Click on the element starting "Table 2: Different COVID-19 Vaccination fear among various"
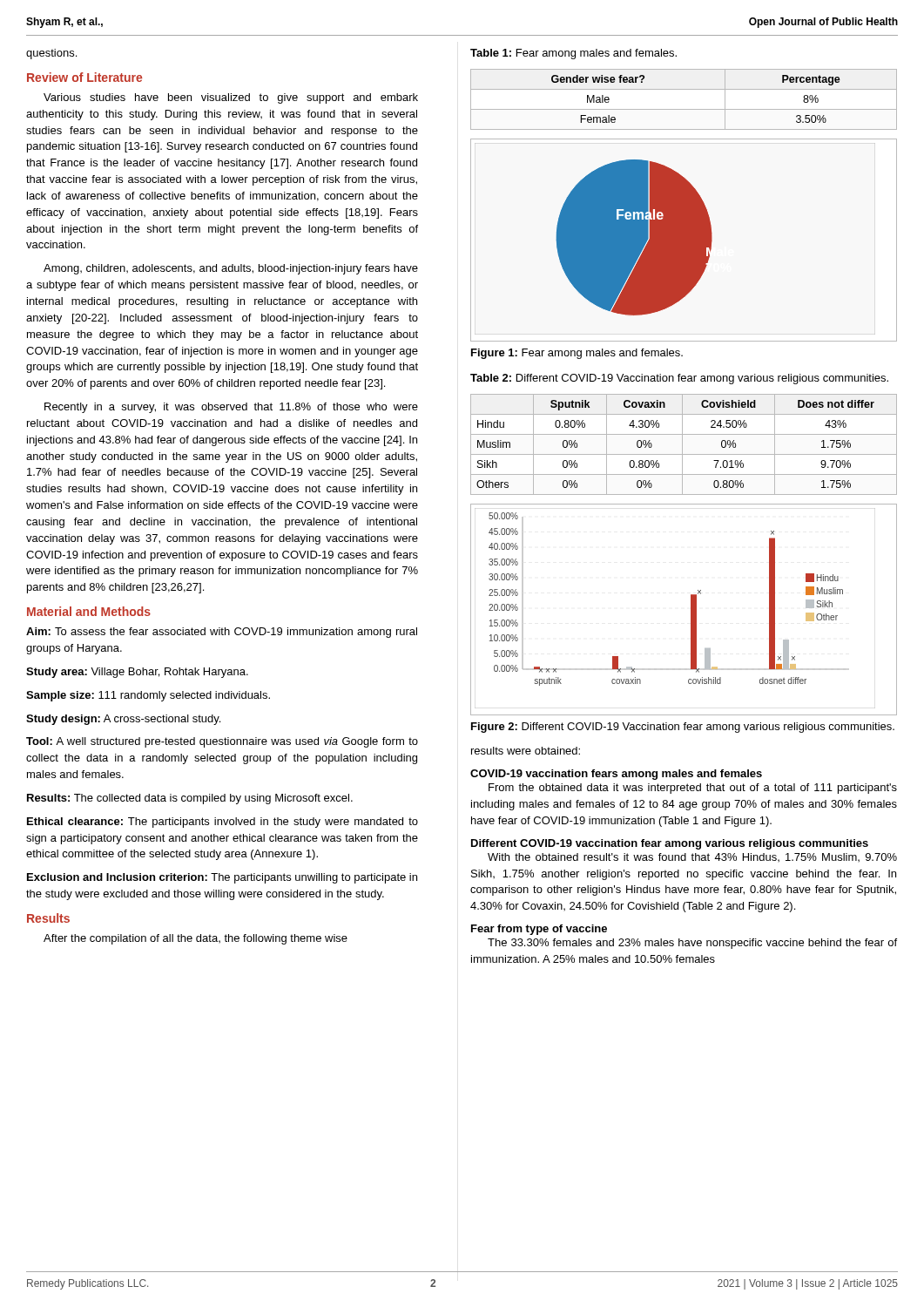Image resolution: width=924 pixels, height=1307 pixels. [684, 378]
